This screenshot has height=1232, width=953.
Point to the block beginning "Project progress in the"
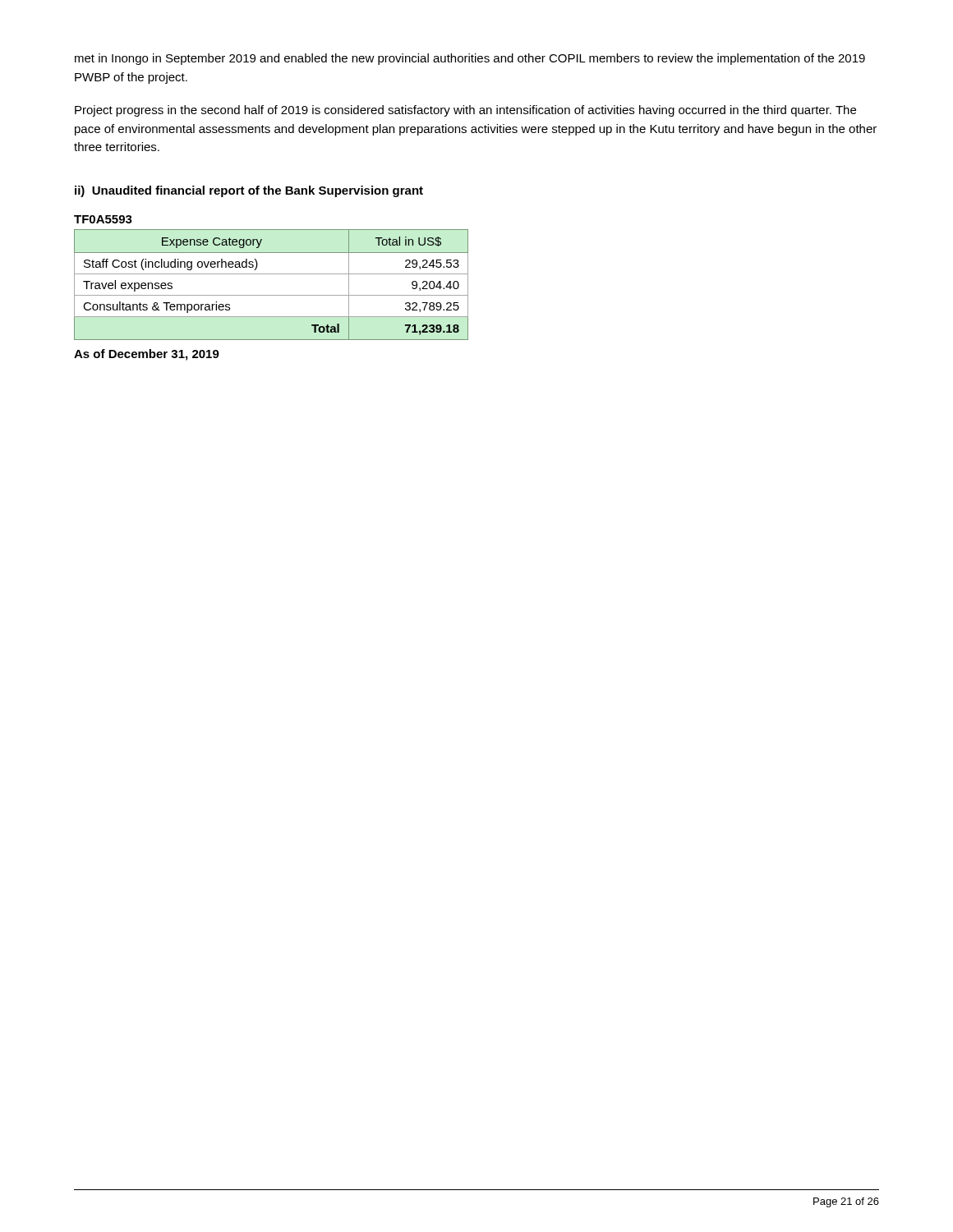[475, 128]
